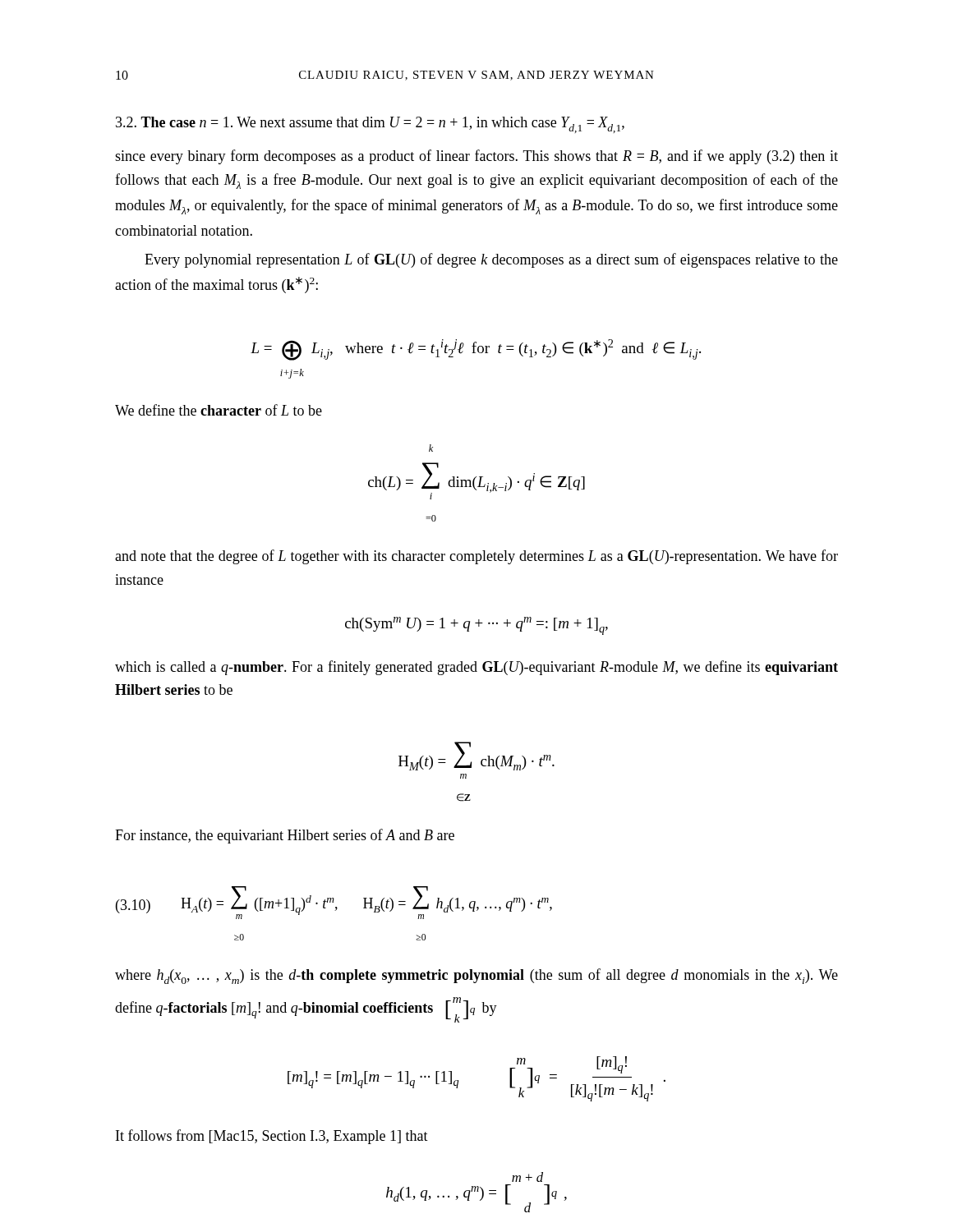Find the text block containing "We define the character"
953x1232 pixels.
tap(219, 411)
